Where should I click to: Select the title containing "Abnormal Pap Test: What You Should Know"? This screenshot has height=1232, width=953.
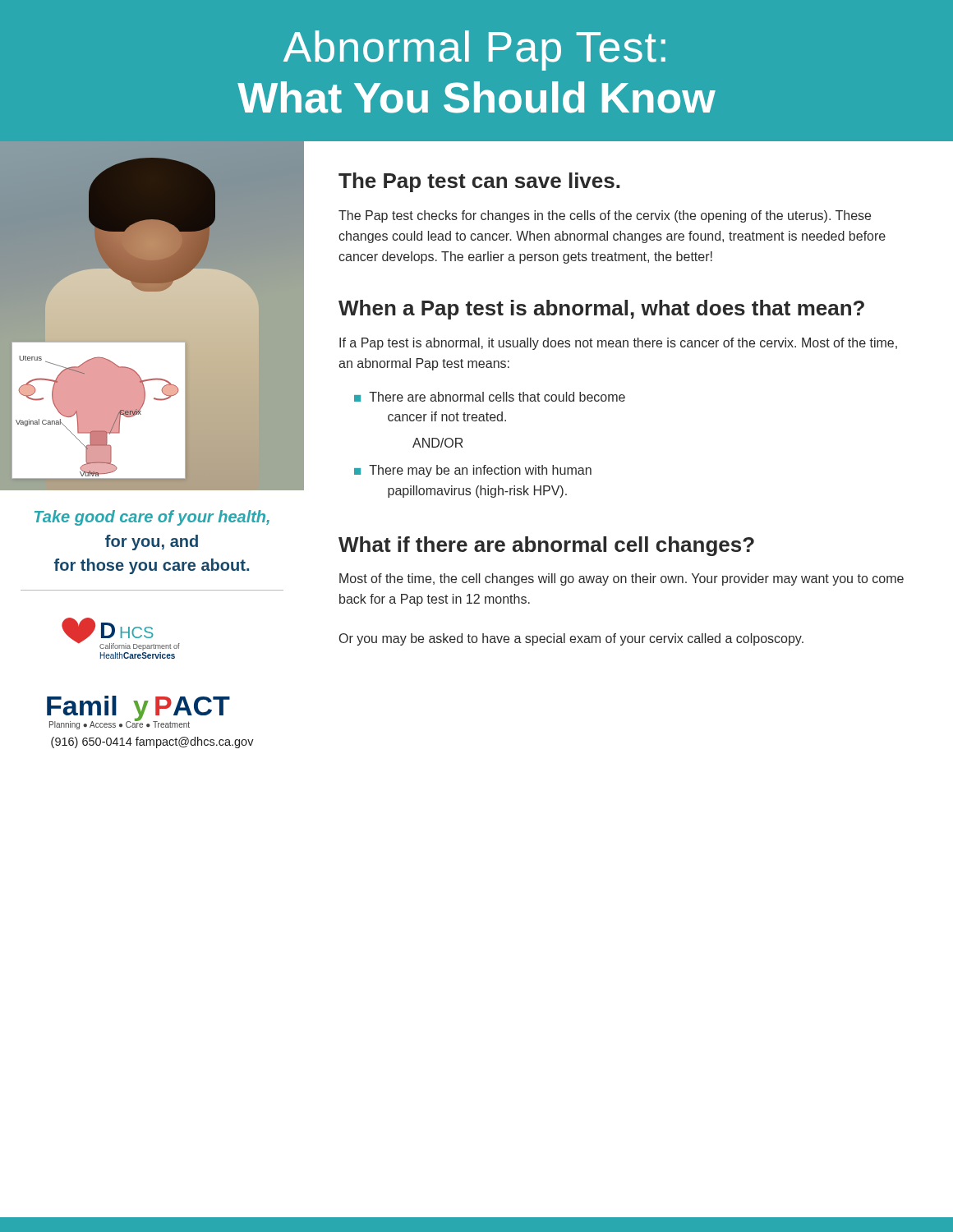pyautogui.click(x=476, y=73)
